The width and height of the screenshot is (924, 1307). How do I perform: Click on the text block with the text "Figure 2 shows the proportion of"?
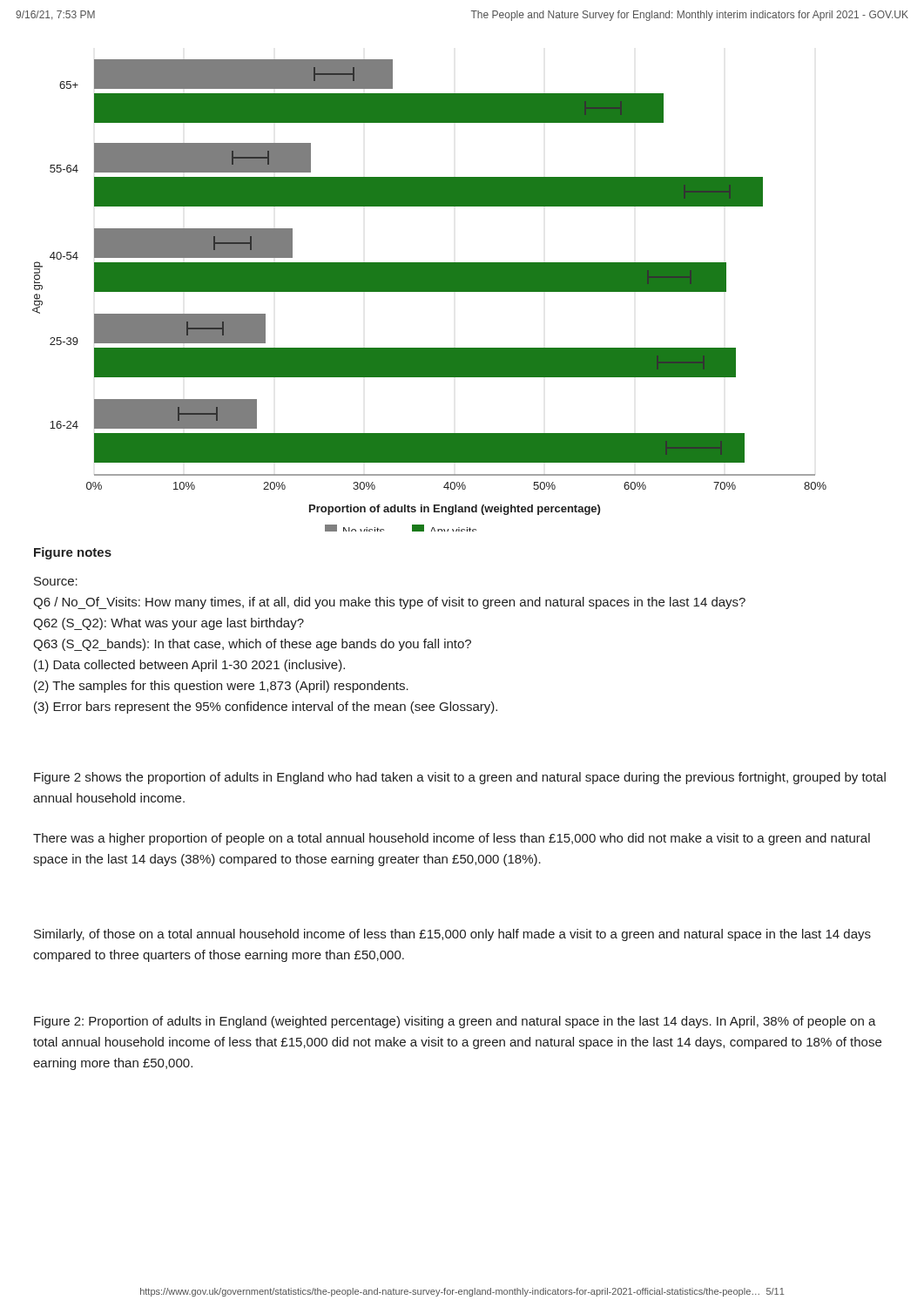pyautogui.click(x=460, y=787)
